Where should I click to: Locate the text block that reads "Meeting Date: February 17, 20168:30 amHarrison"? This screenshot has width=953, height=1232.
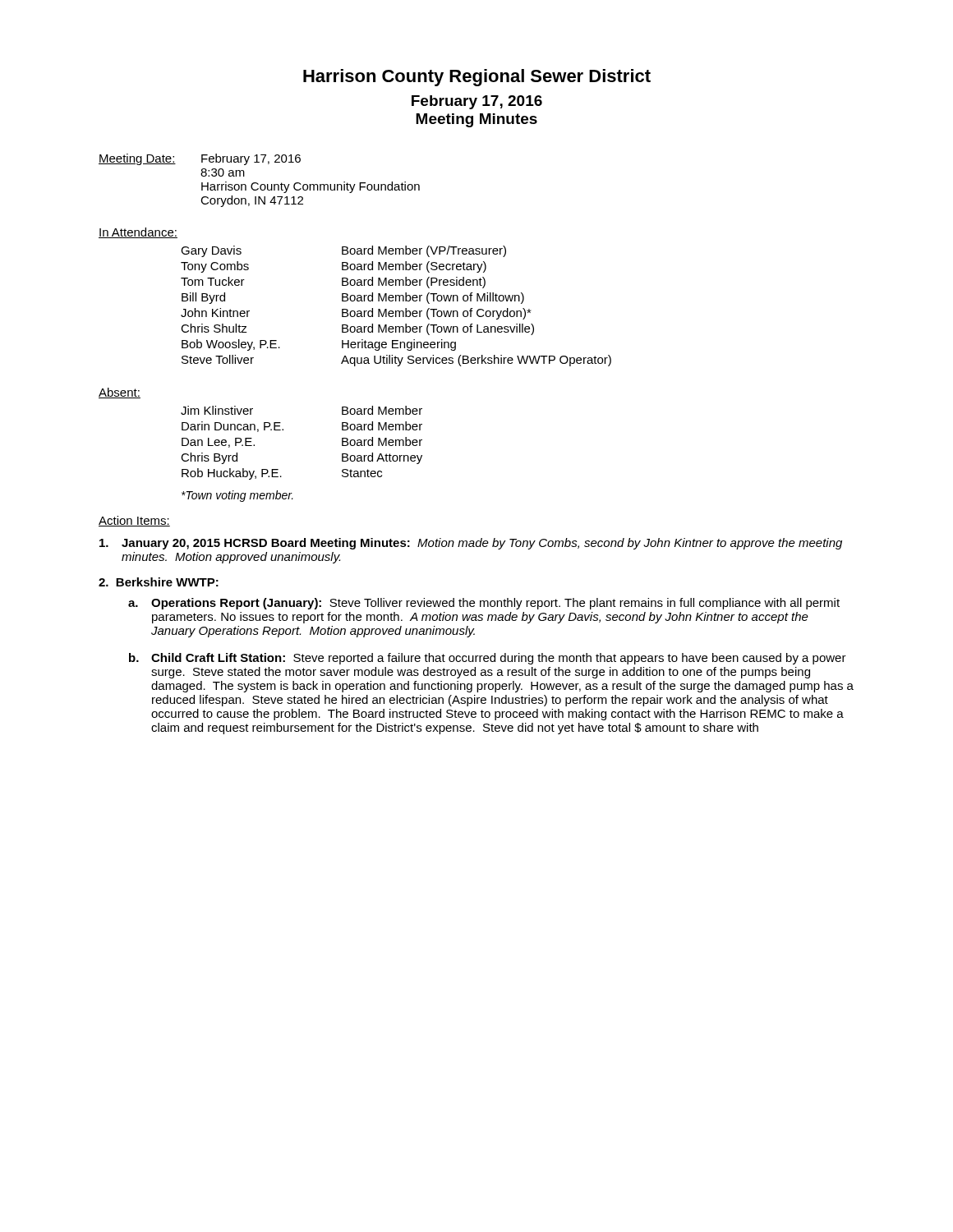200,159
